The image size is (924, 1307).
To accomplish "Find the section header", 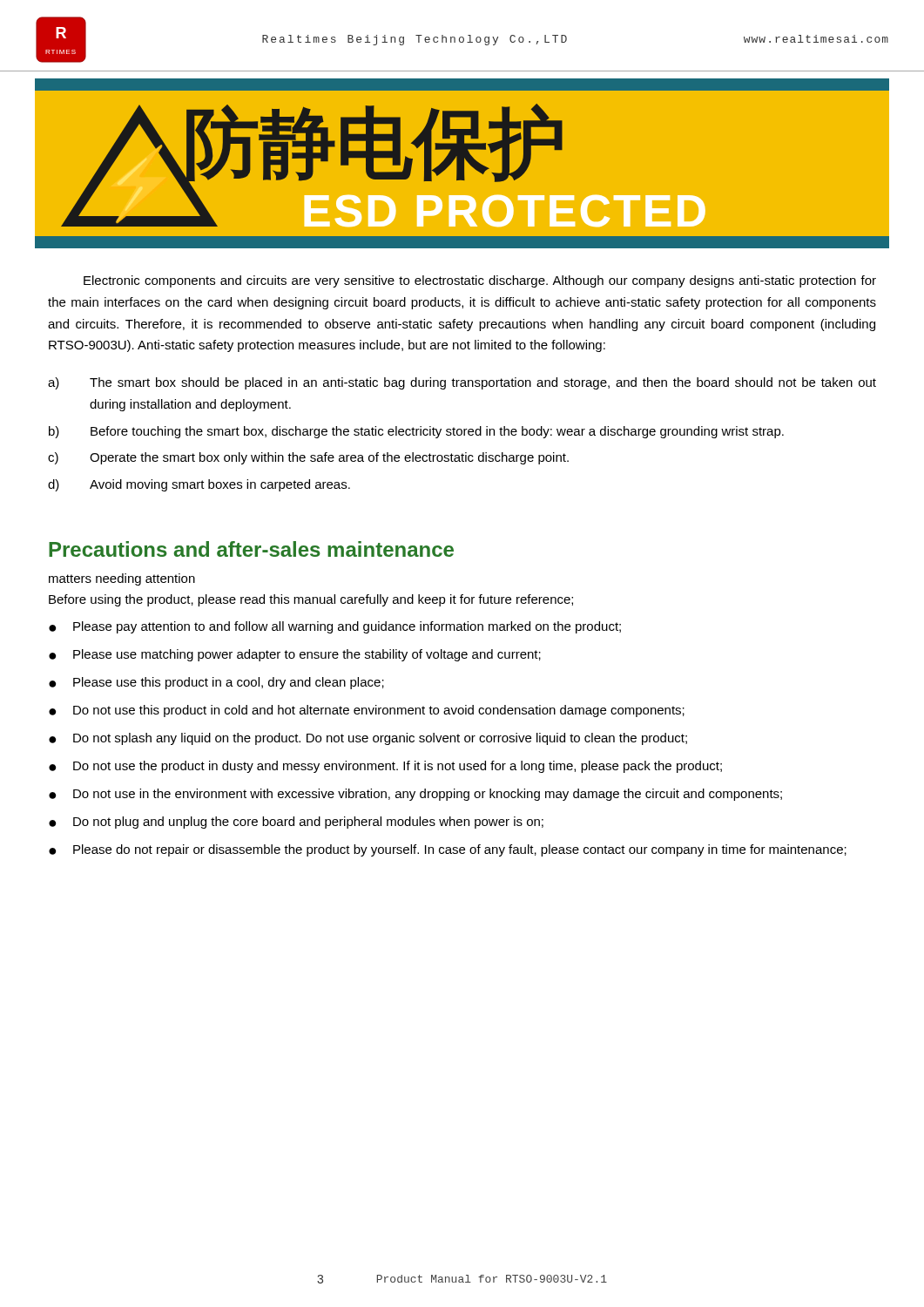I will point(251,549).
